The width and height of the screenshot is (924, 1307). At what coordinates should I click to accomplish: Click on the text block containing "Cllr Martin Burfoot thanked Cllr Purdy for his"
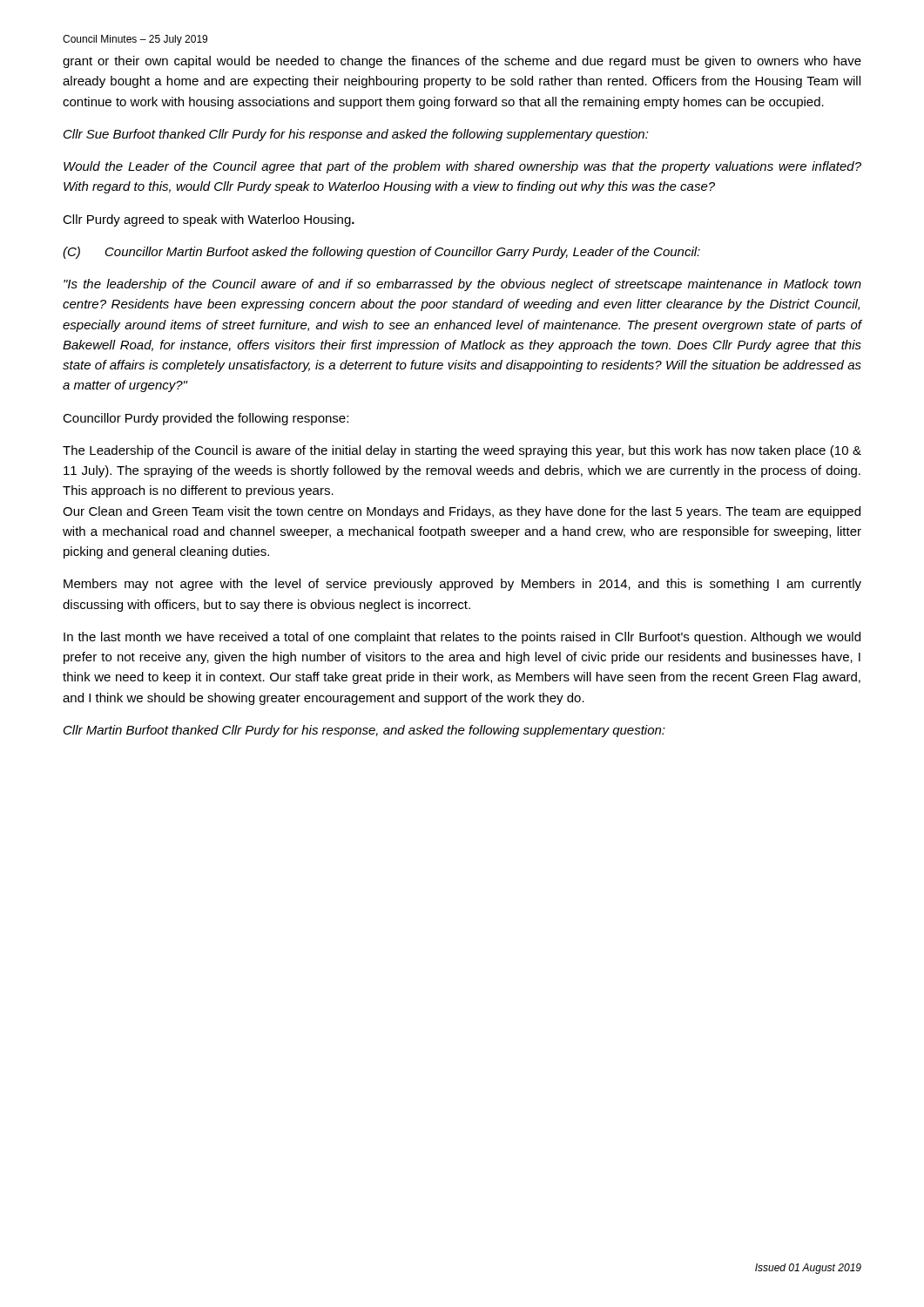[364, 730]
